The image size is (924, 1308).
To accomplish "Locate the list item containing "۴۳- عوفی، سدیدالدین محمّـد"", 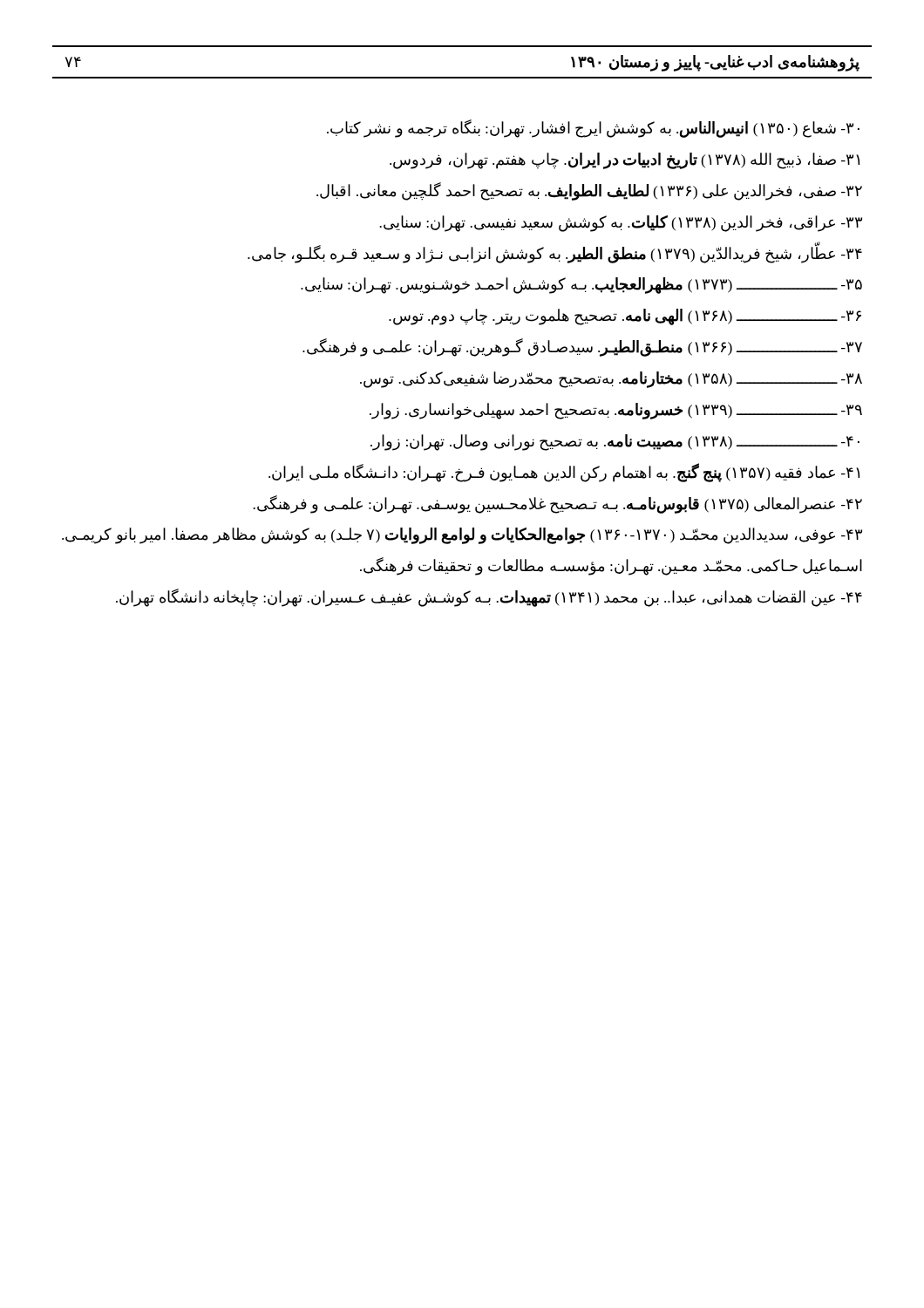I will click(x=462, y=550).
